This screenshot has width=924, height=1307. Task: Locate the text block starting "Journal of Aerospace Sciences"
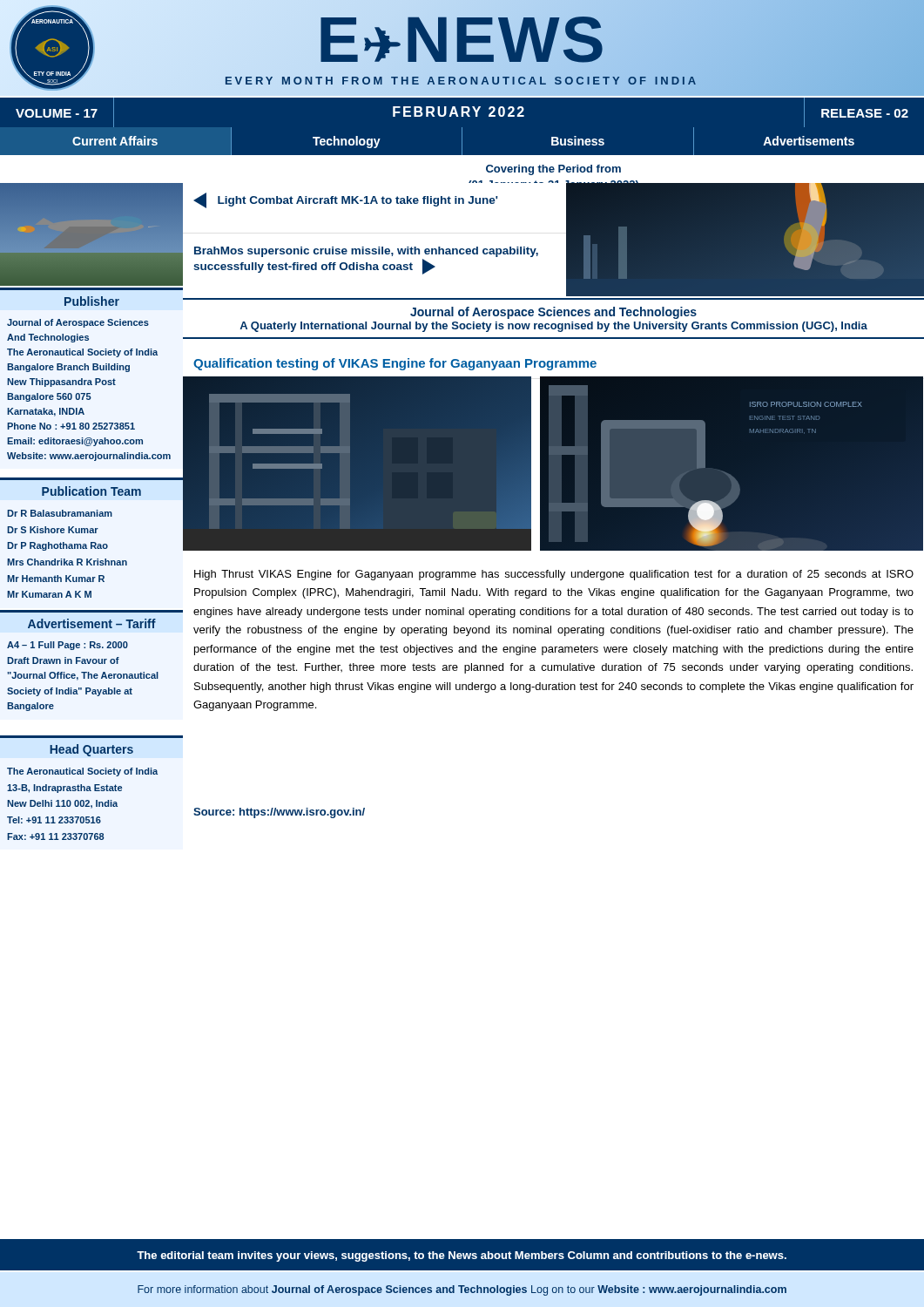pos(553,318)
